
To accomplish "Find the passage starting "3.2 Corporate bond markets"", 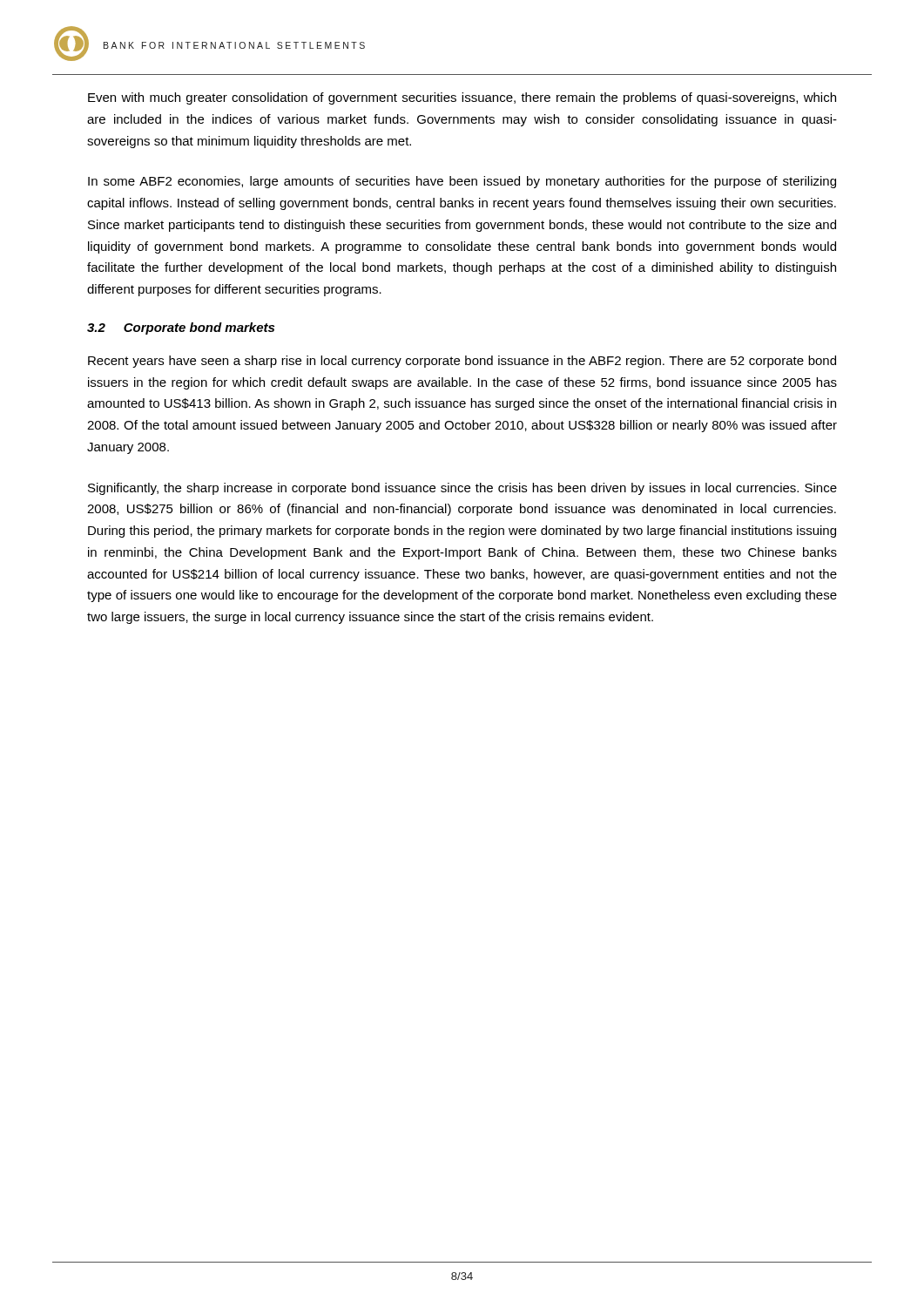I will [x=181, y=327].
